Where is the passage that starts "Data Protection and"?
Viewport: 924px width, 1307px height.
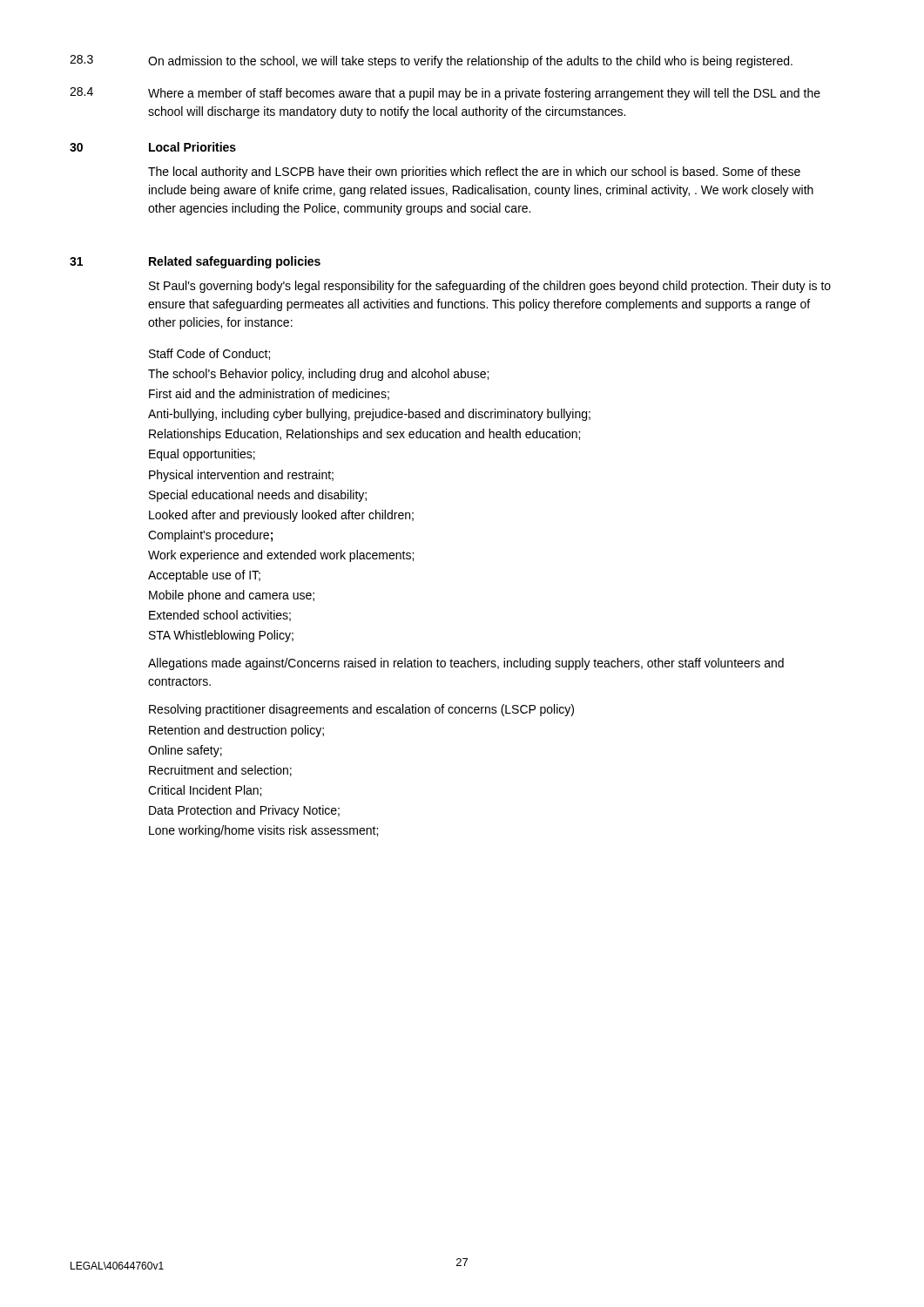pos(244,810)
